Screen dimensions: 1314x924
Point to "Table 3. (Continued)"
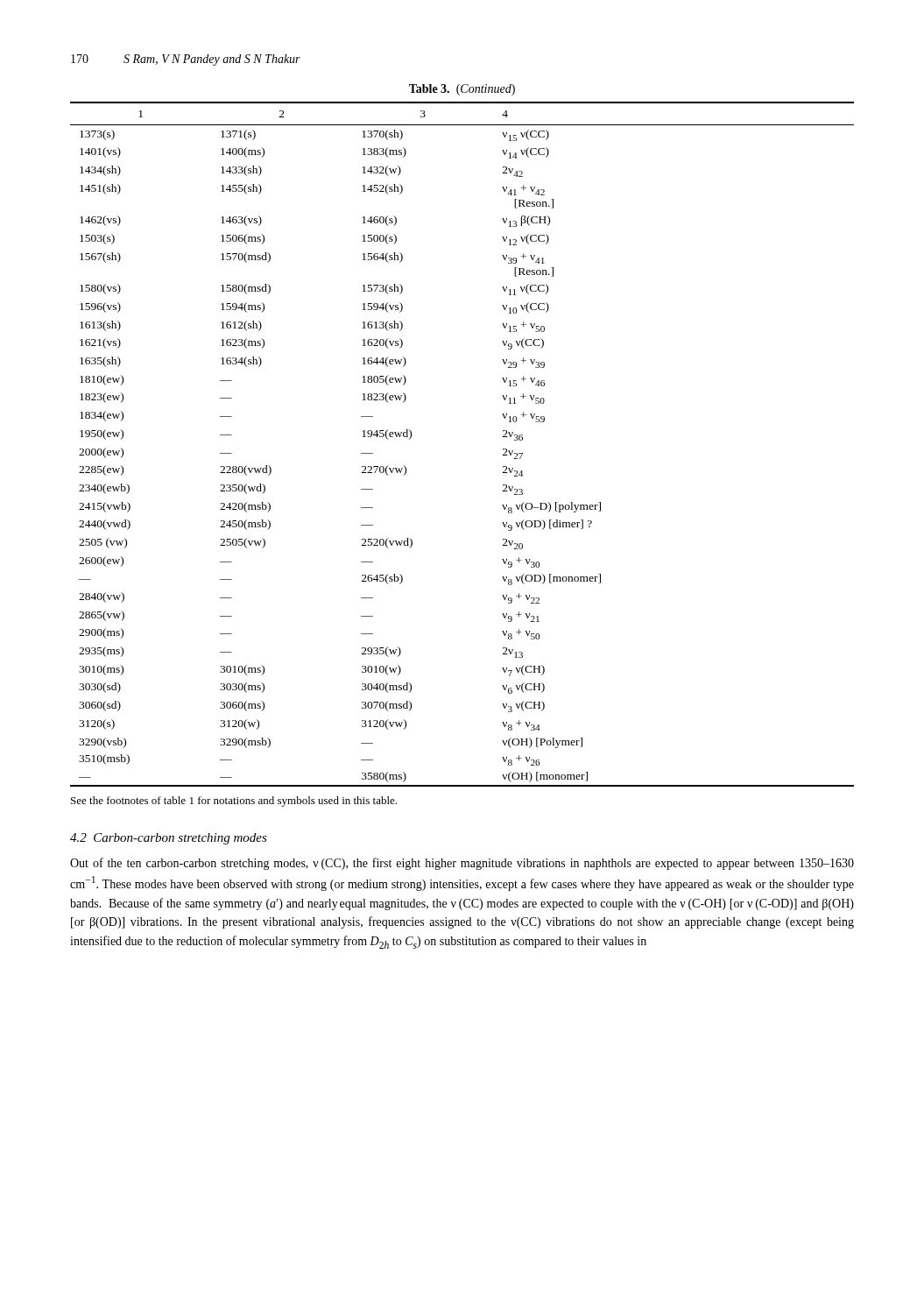[x=462, y=89]
